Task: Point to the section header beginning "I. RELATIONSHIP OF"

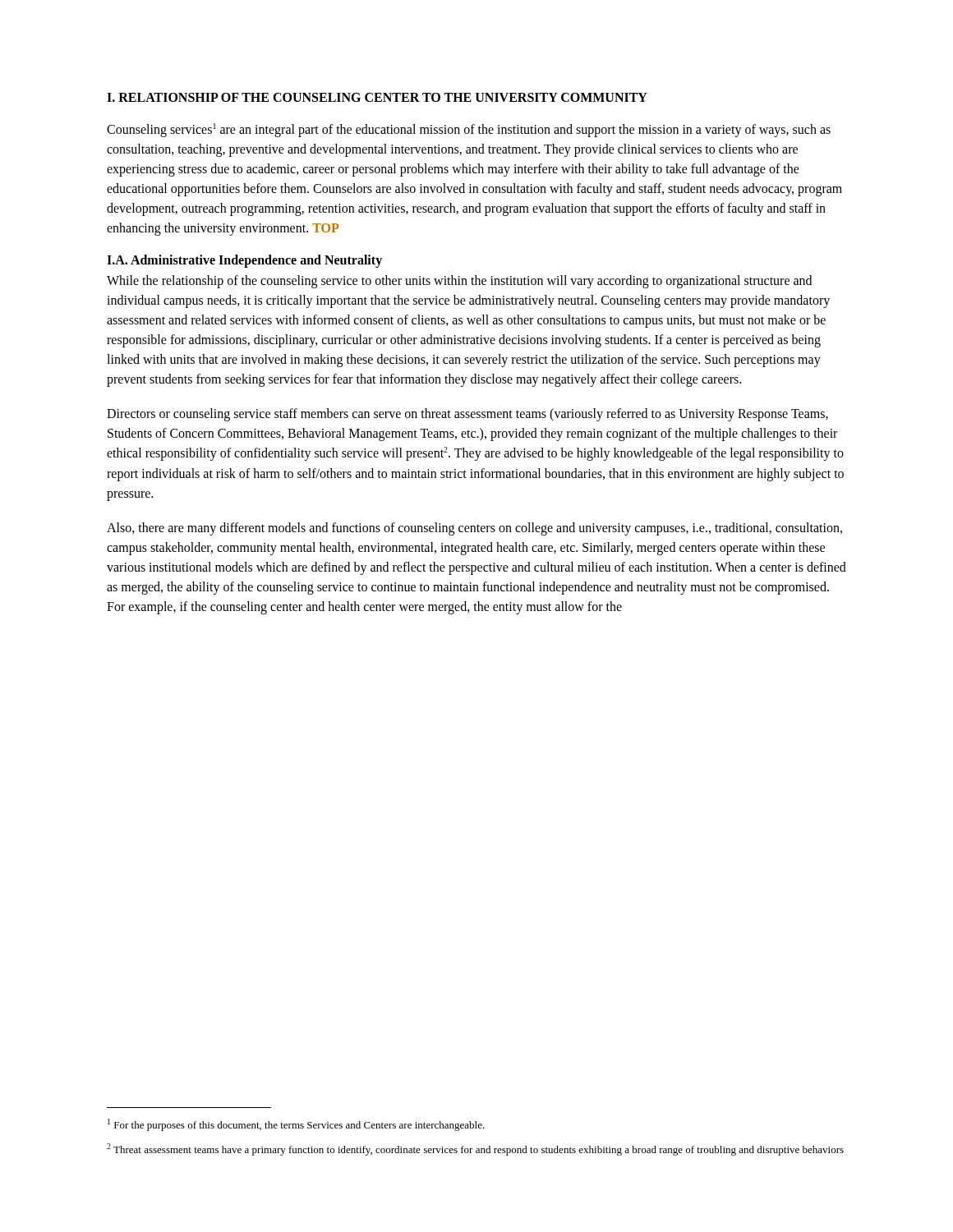Action: [377, 97]
